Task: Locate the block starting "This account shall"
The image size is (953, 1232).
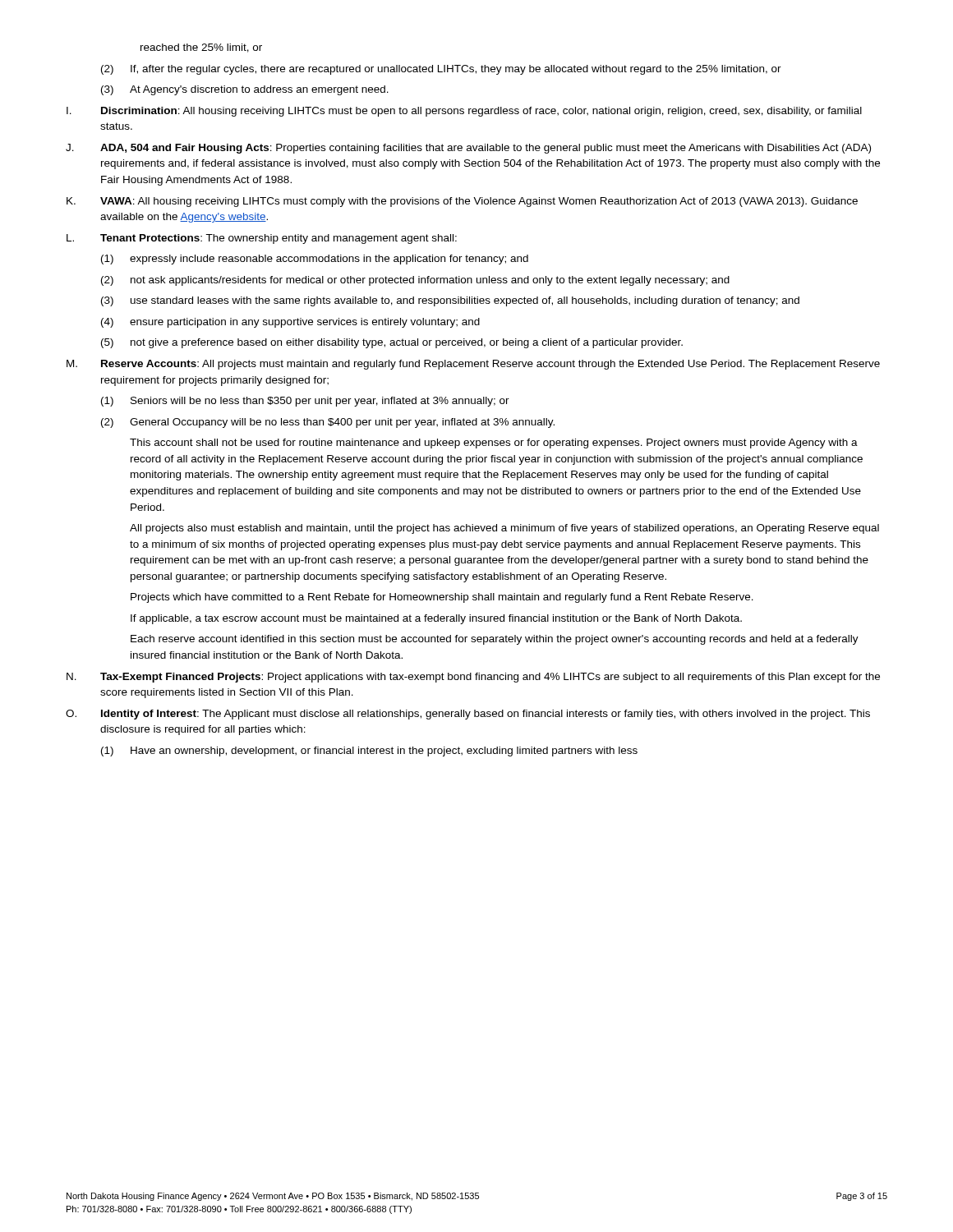Action: [496, 475]
